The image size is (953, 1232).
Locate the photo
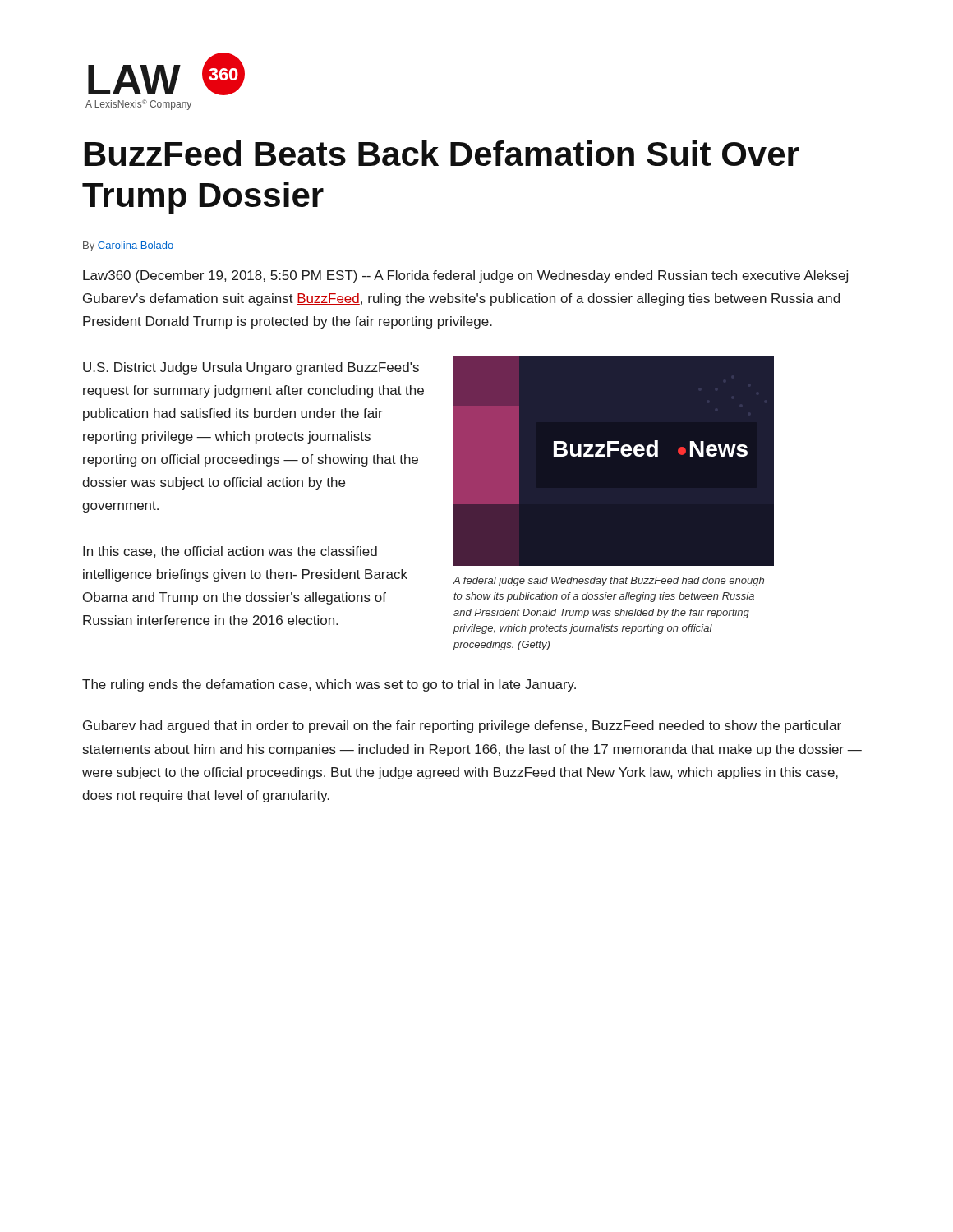614,461
